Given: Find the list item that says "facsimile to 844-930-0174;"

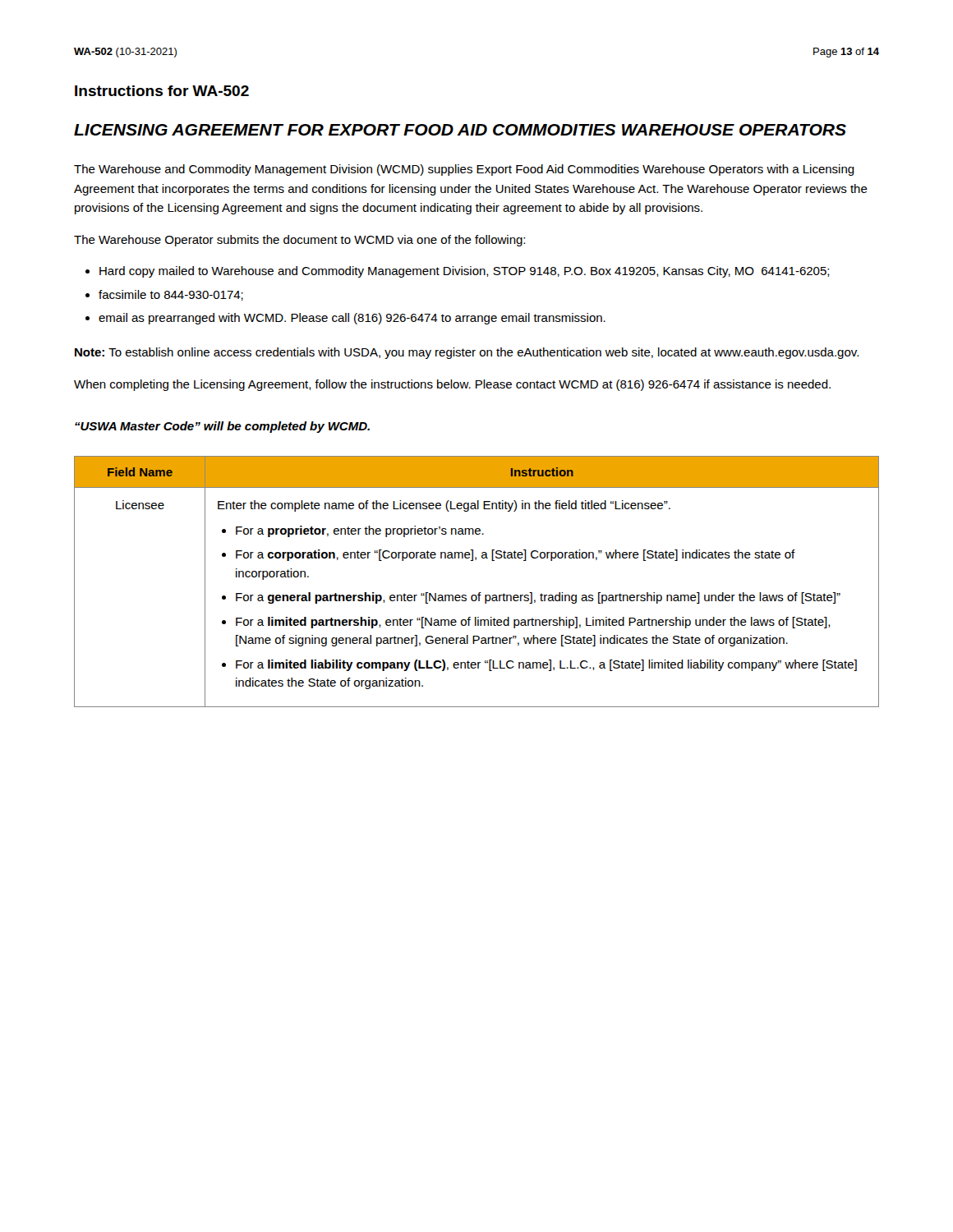Looking at the screenshot, I should [171, 294].
